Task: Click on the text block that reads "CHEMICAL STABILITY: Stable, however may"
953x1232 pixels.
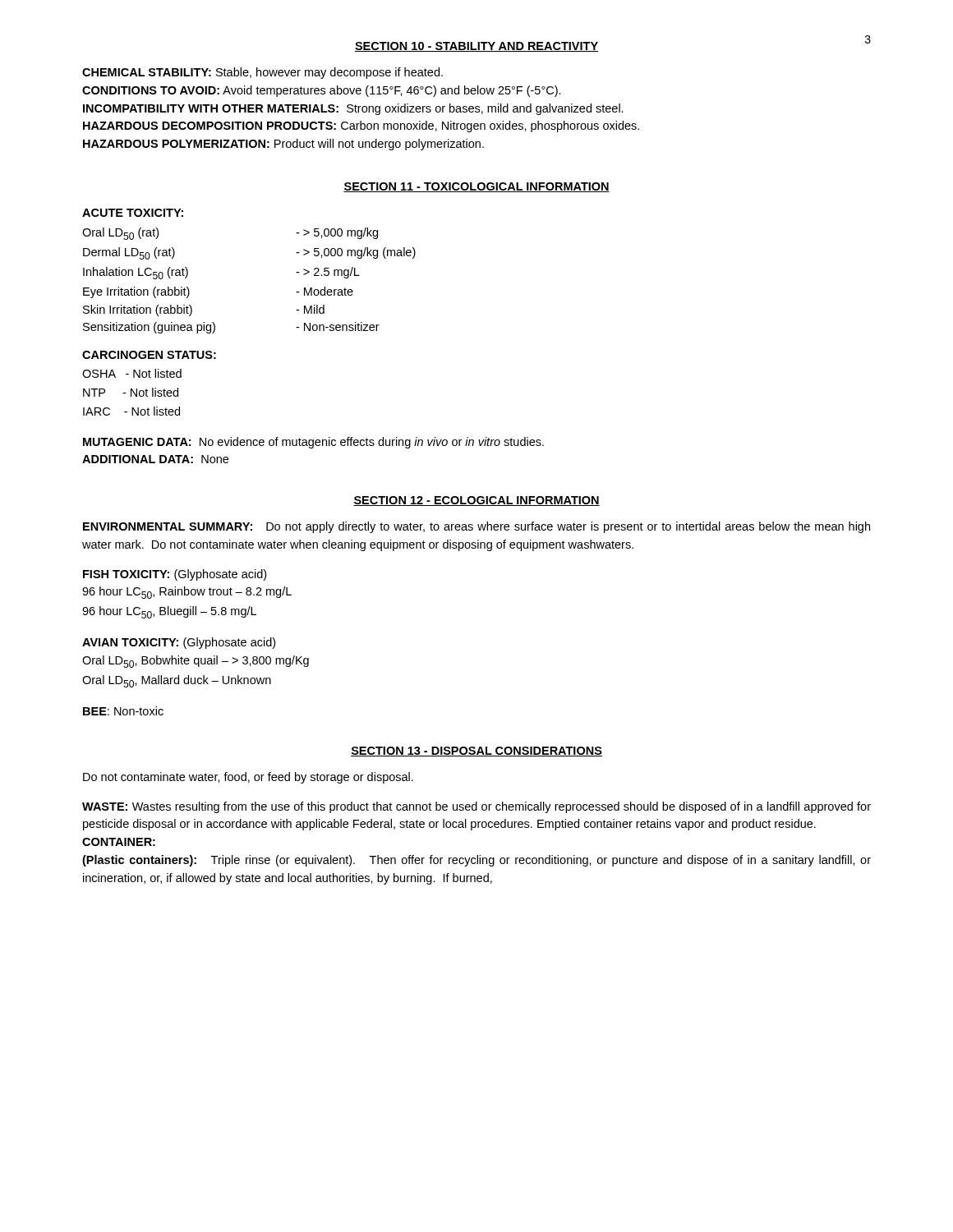Action: [x=361, y=108]
